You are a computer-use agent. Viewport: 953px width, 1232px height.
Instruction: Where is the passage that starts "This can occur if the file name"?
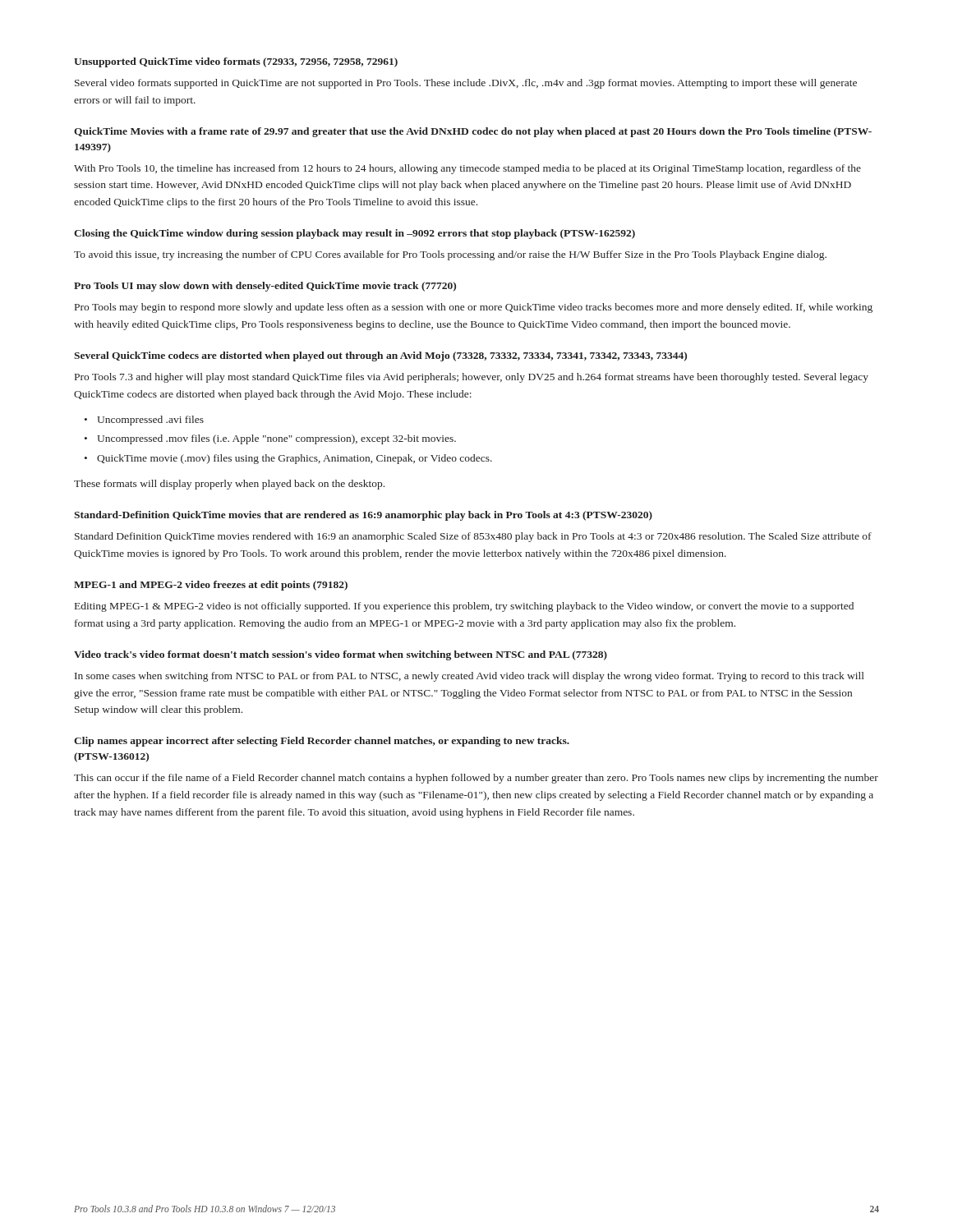(476, 795)
